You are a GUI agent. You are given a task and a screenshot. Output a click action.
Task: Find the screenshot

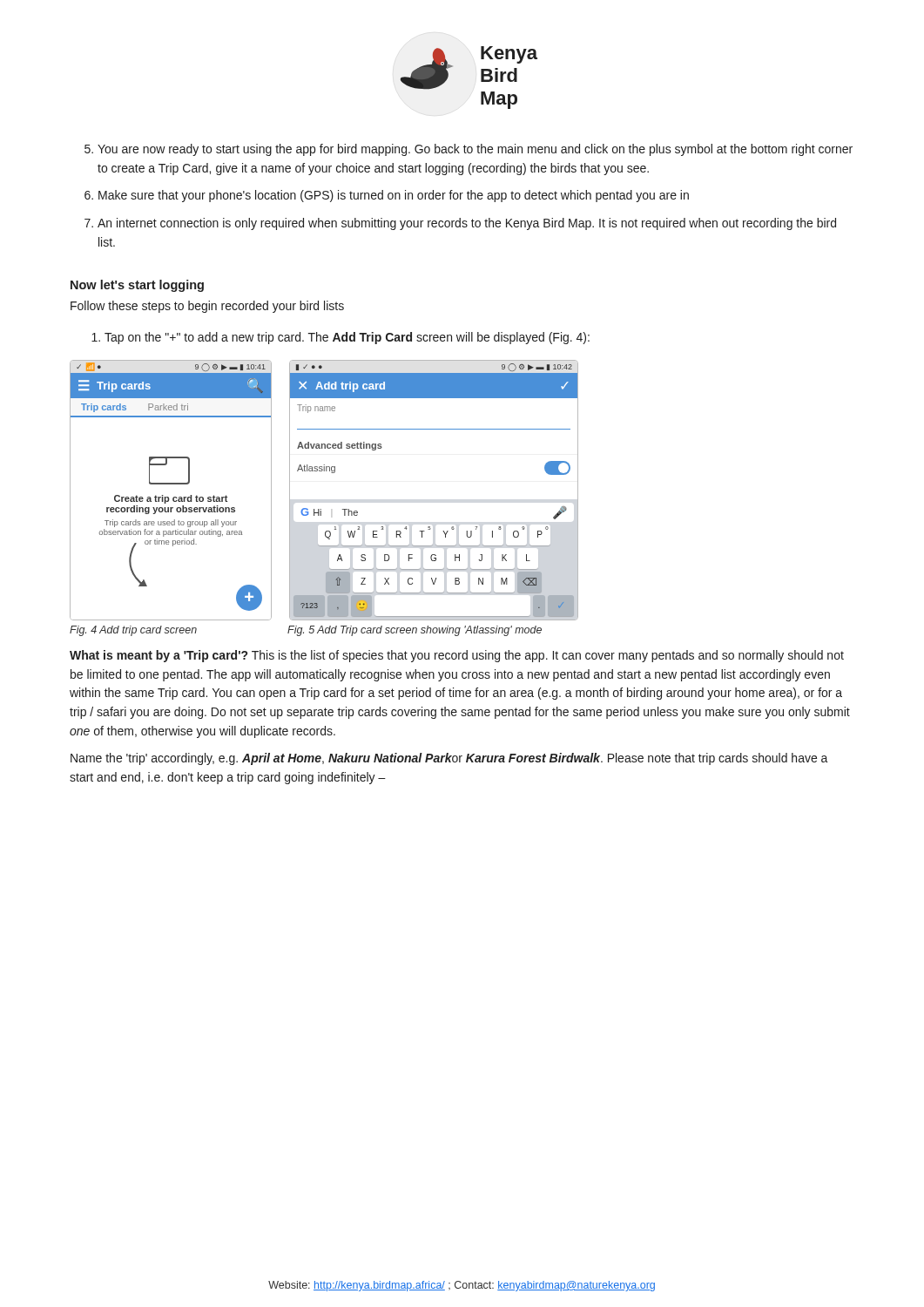pos(462,490)
